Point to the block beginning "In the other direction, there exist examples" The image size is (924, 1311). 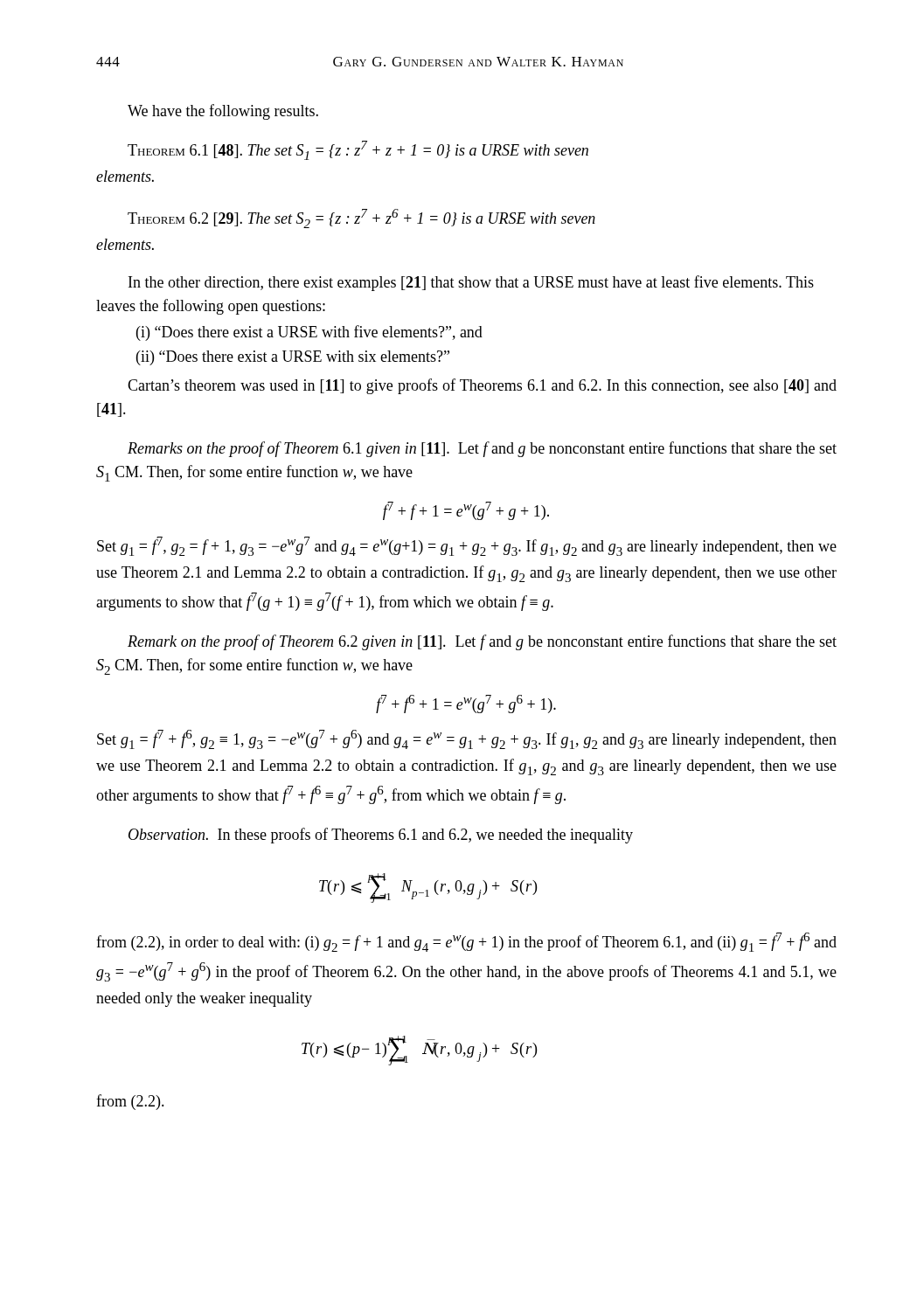point(455,294)
